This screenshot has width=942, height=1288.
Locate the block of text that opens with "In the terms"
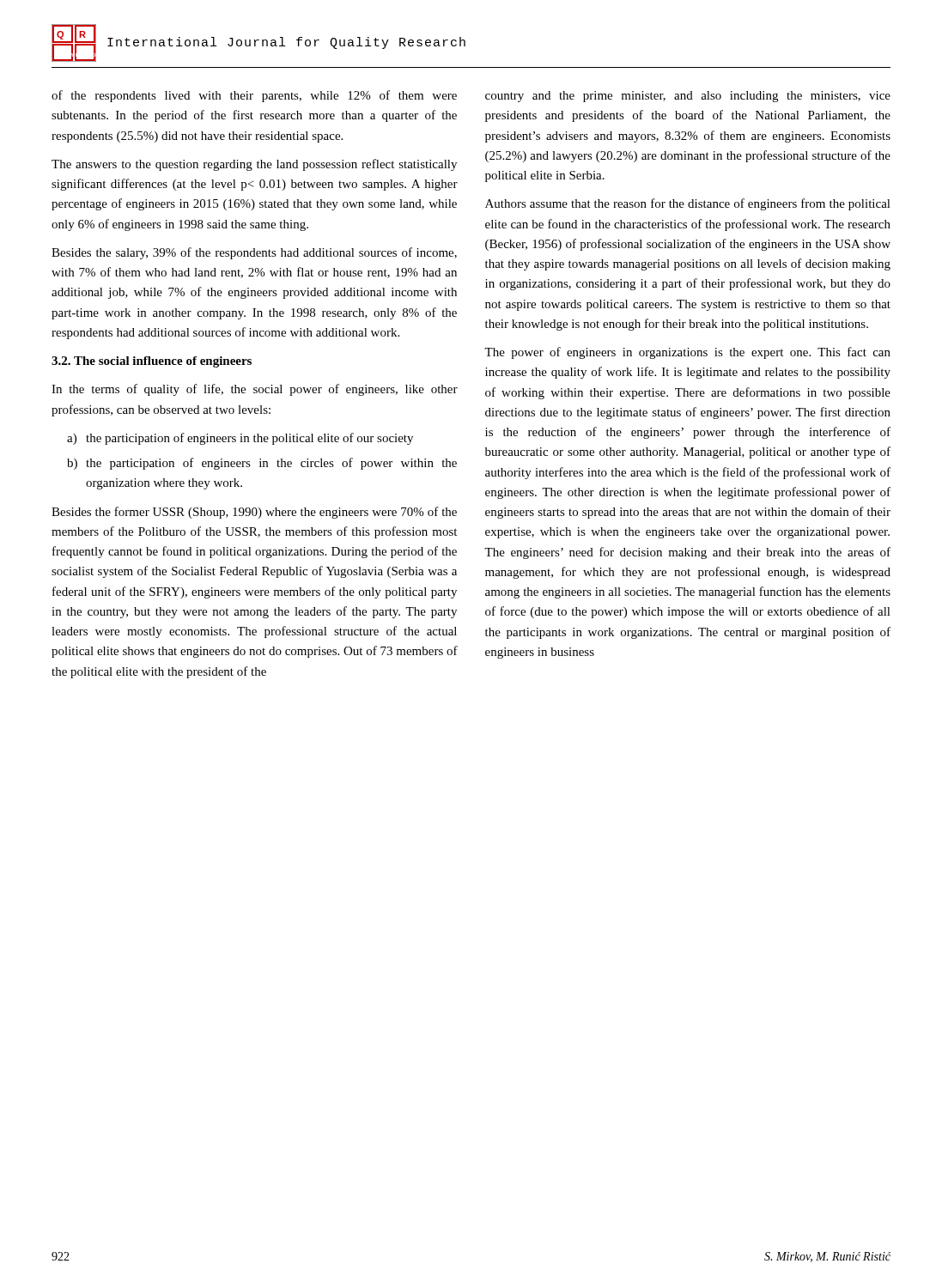[x=254, y=400]
